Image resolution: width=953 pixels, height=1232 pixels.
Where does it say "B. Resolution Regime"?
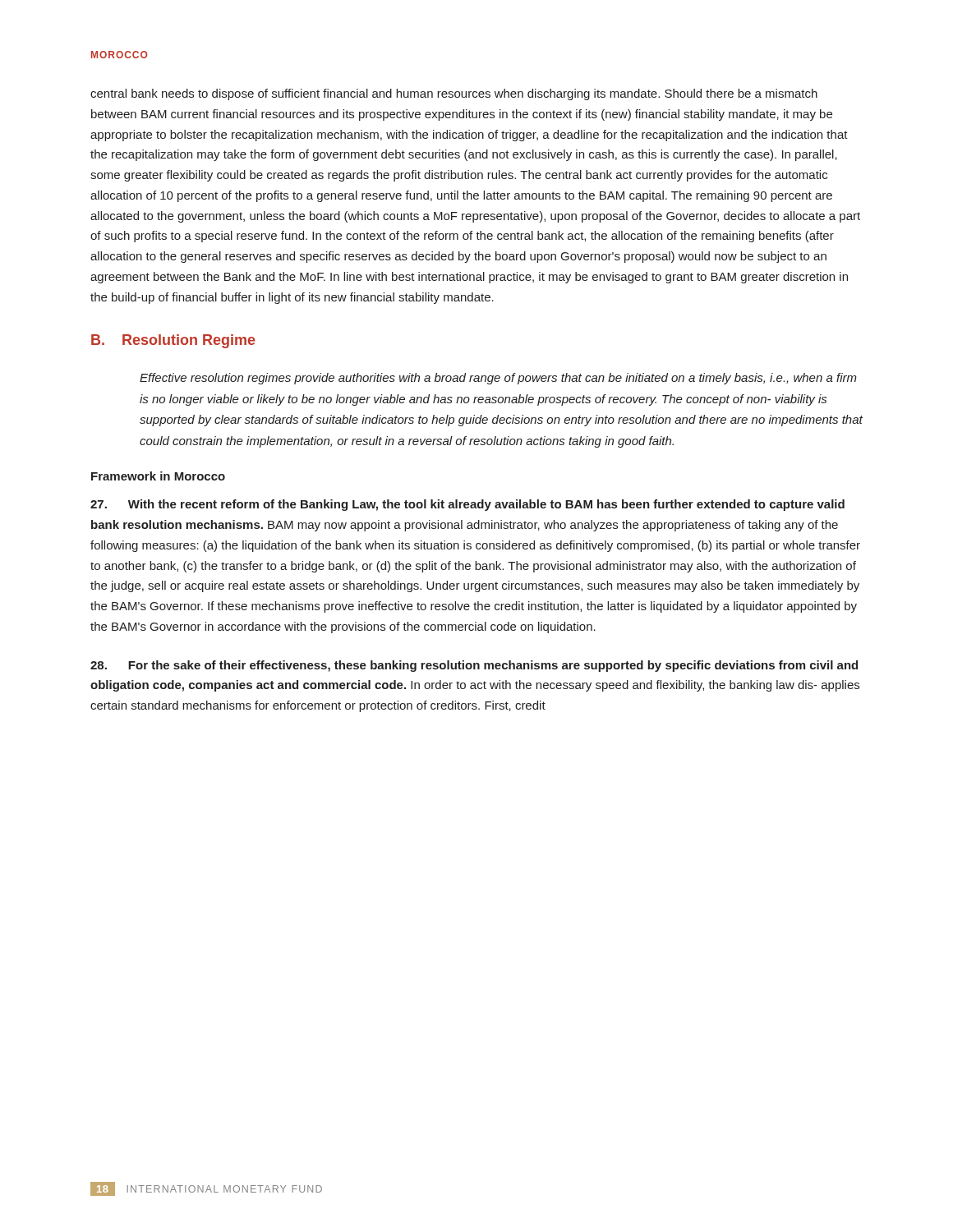(173, 340)
